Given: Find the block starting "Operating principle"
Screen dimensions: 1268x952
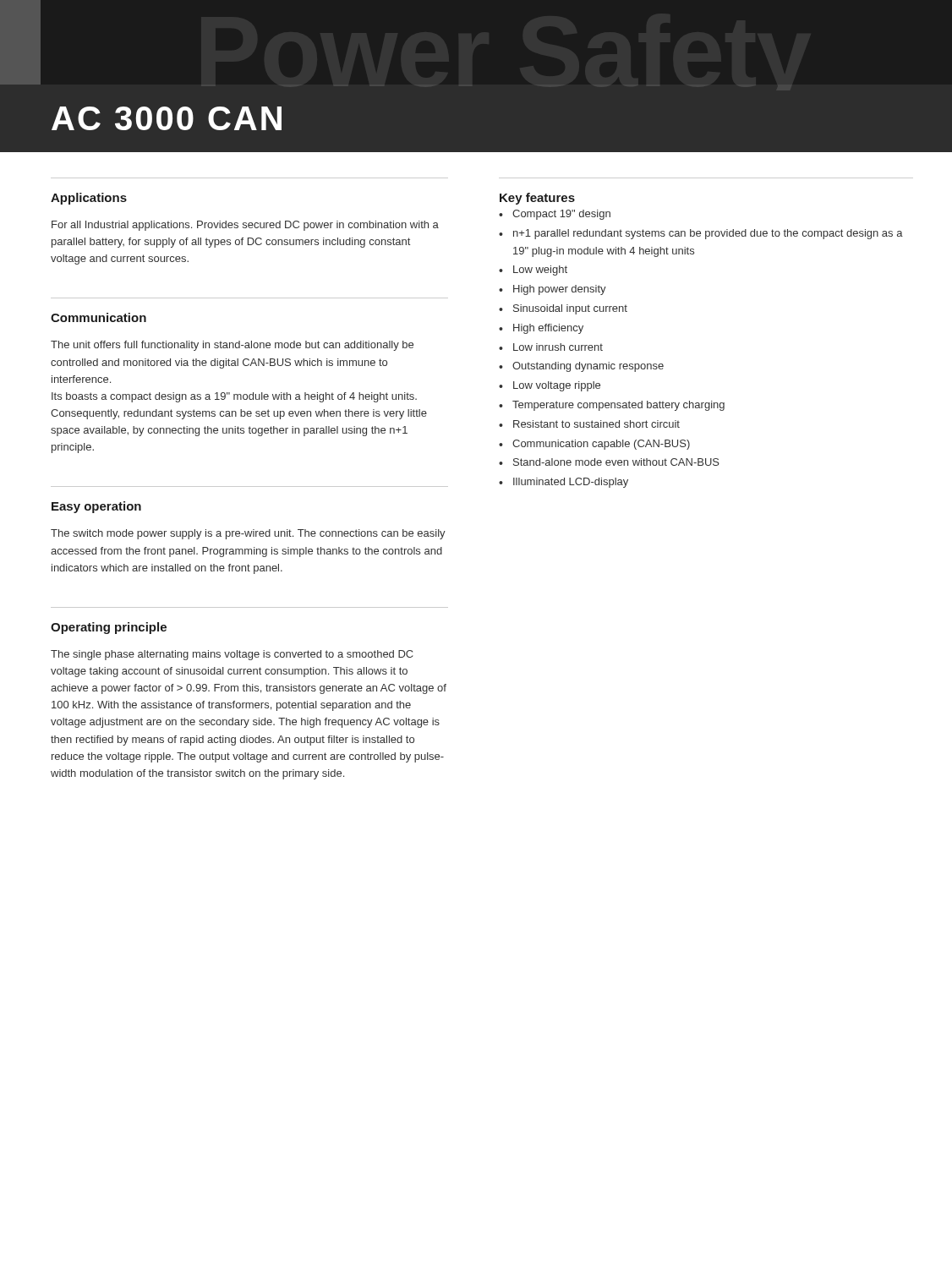Looking at the screenshot, I should point(109,628).
